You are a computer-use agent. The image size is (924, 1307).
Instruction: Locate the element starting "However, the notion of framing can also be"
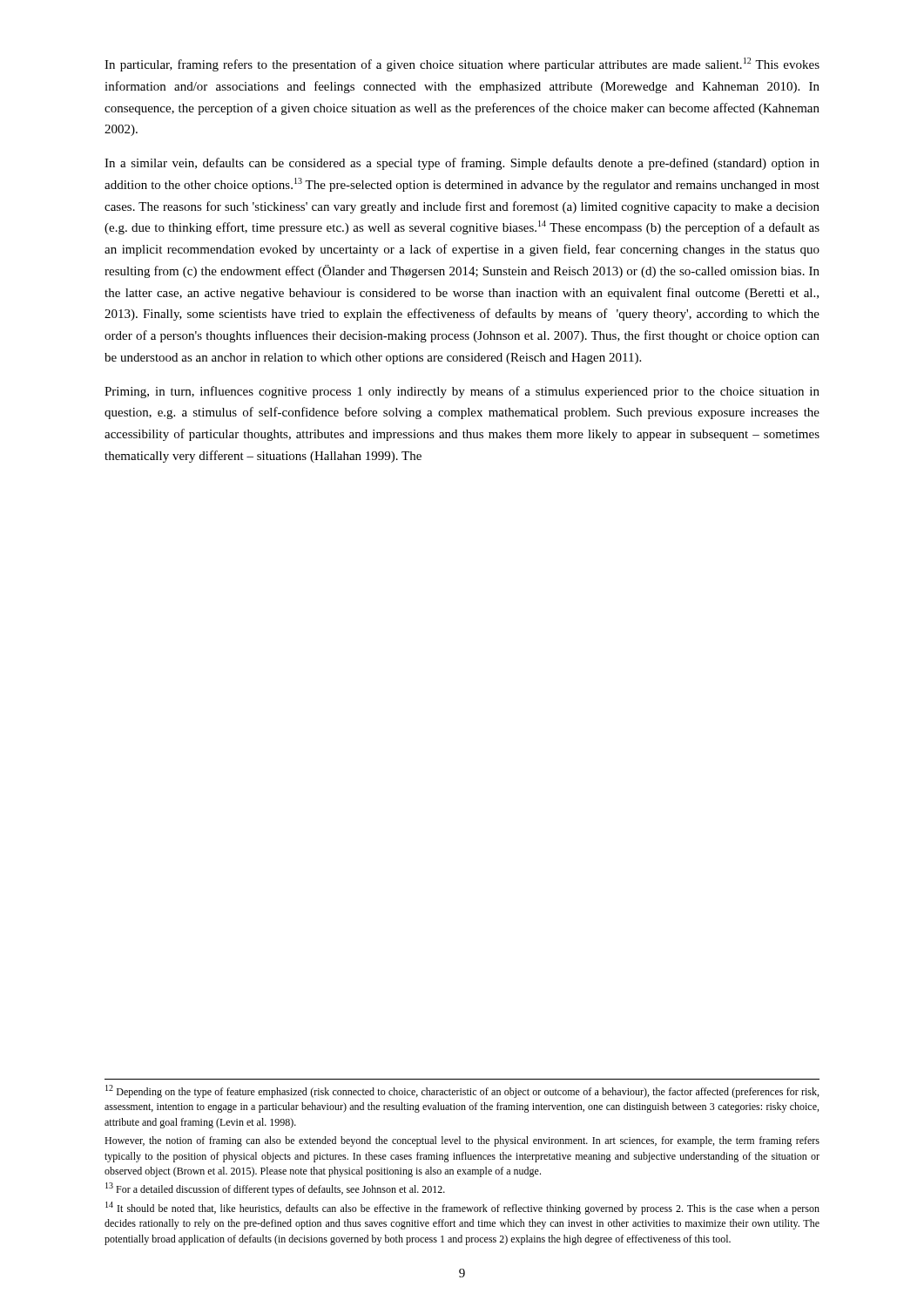[x=462, y=1156]
